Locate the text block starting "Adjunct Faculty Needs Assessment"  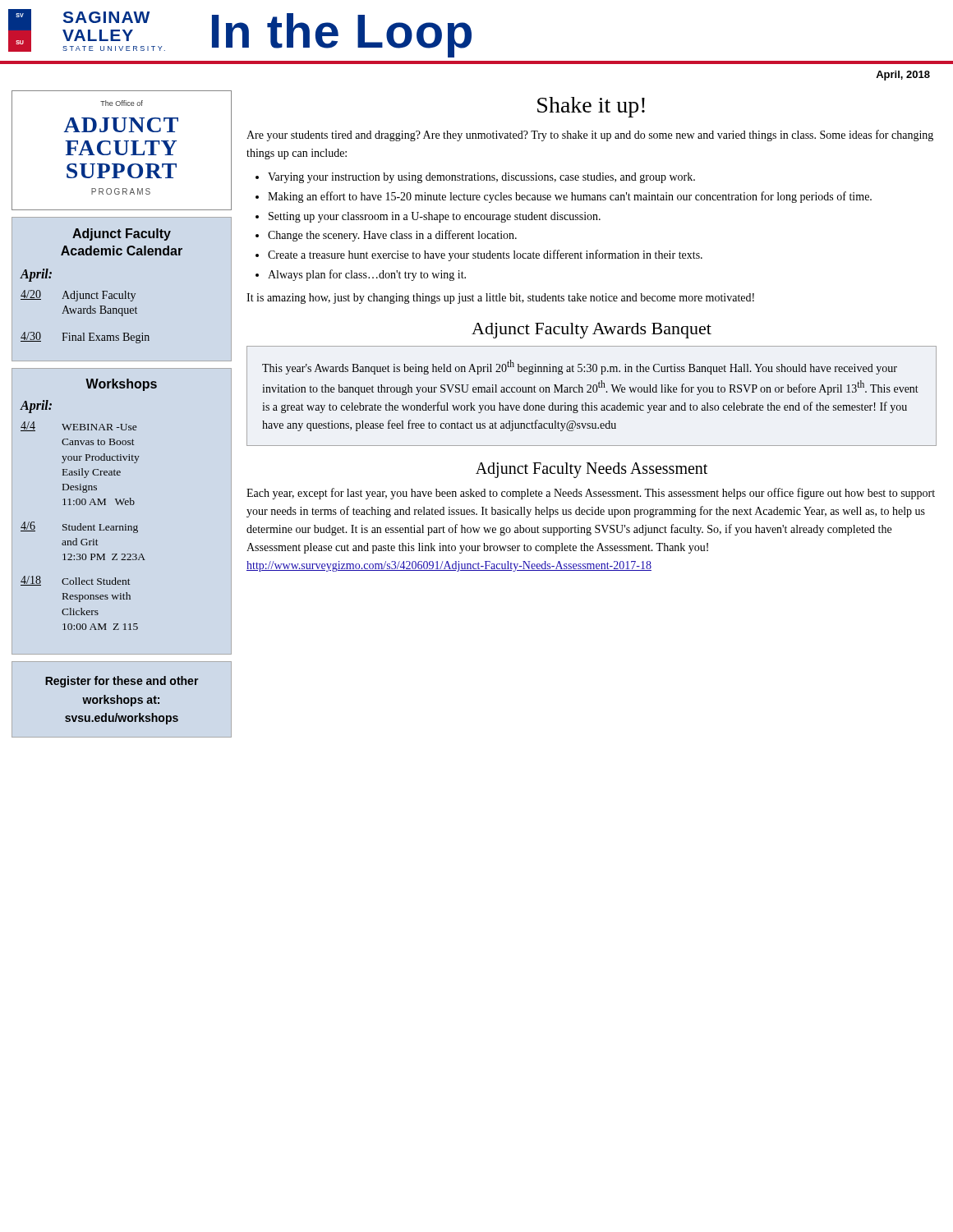point(592,468)
